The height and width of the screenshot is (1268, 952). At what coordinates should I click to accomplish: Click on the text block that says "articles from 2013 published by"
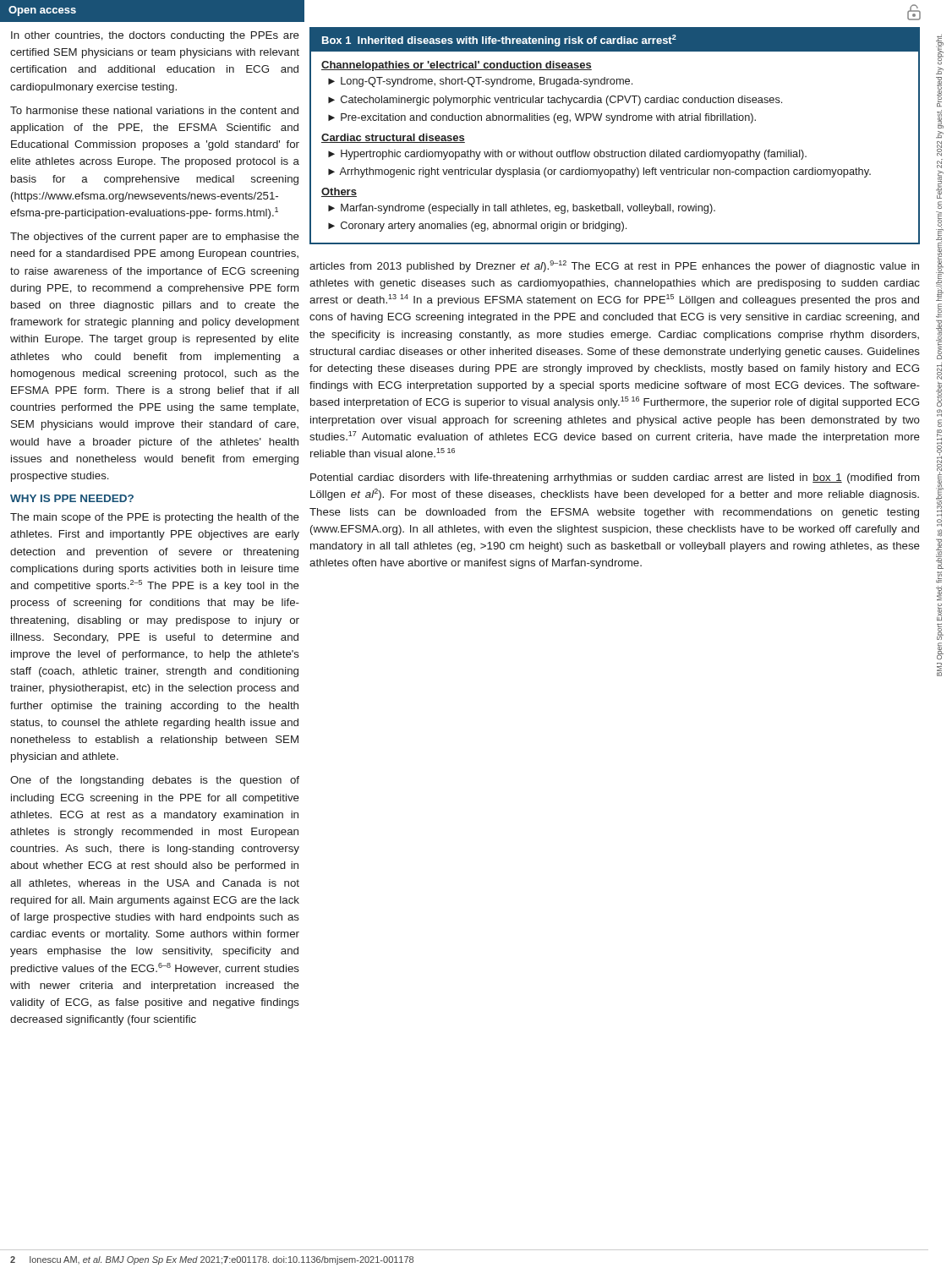click(615, 415)
